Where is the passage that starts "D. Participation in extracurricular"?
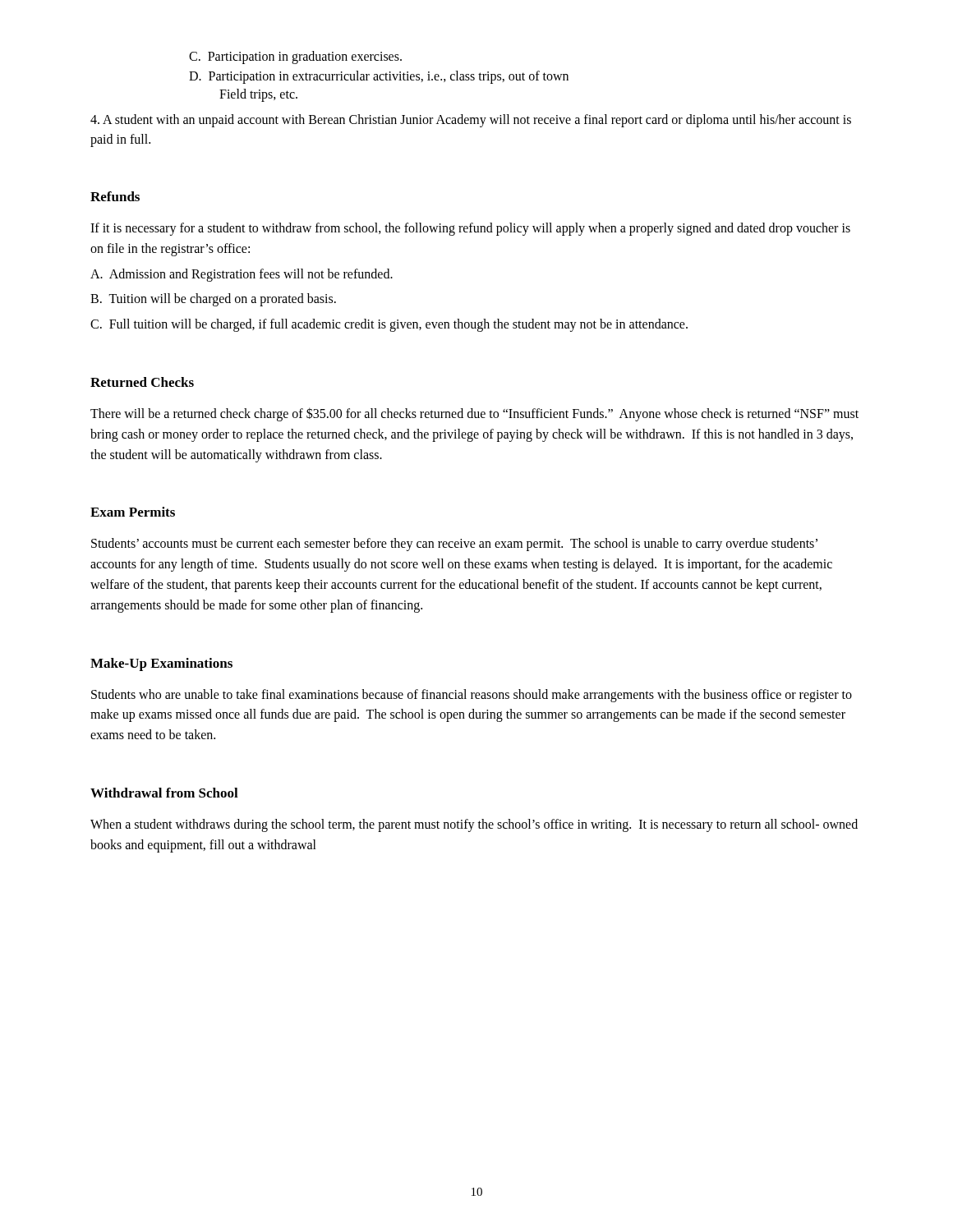The width and height of the screenshot is (953, 1232). tap(379, 76)
